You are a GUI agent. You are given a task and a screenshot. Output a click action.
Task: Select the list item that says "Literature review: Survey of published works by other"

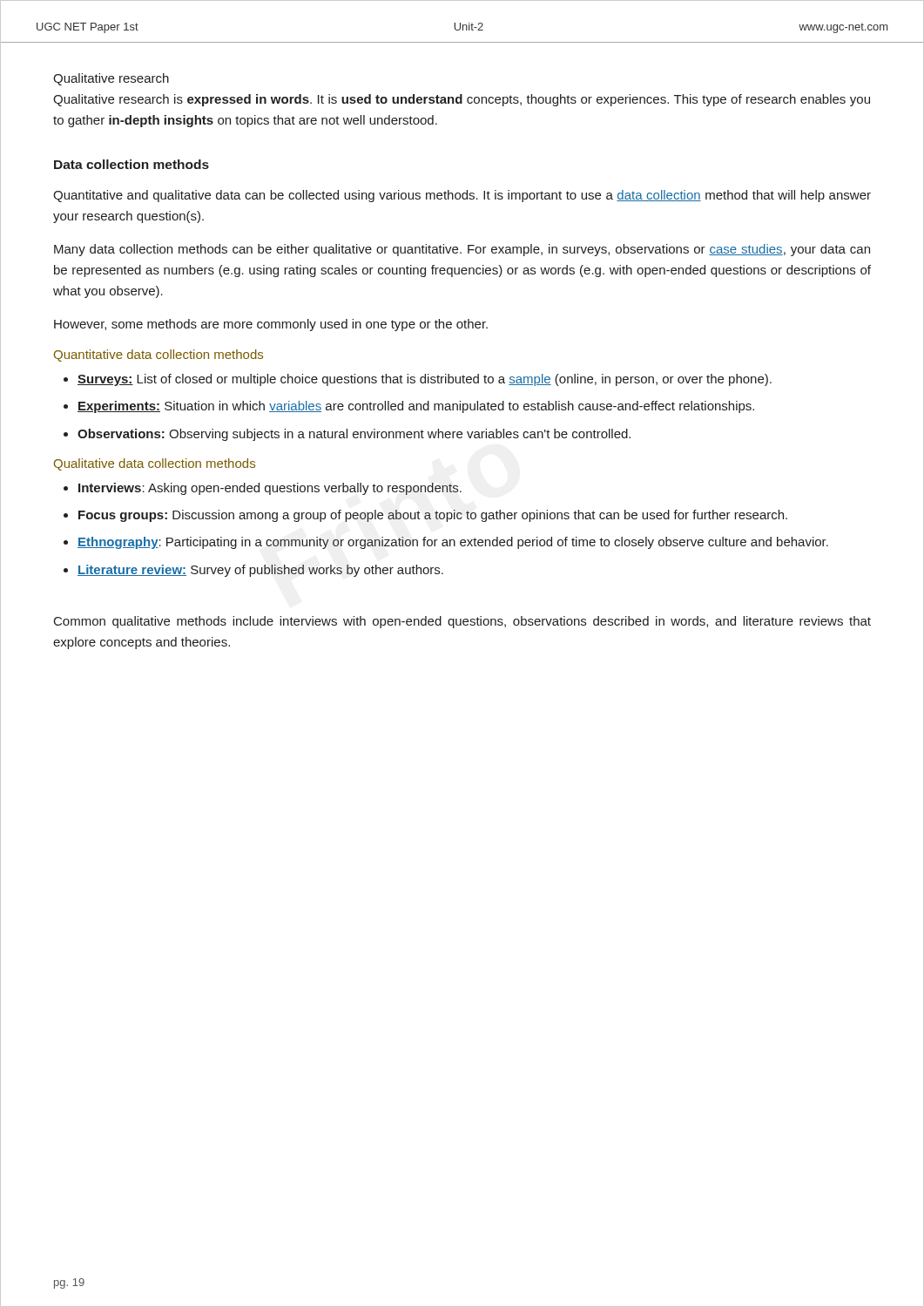click(x=261, y=569)
